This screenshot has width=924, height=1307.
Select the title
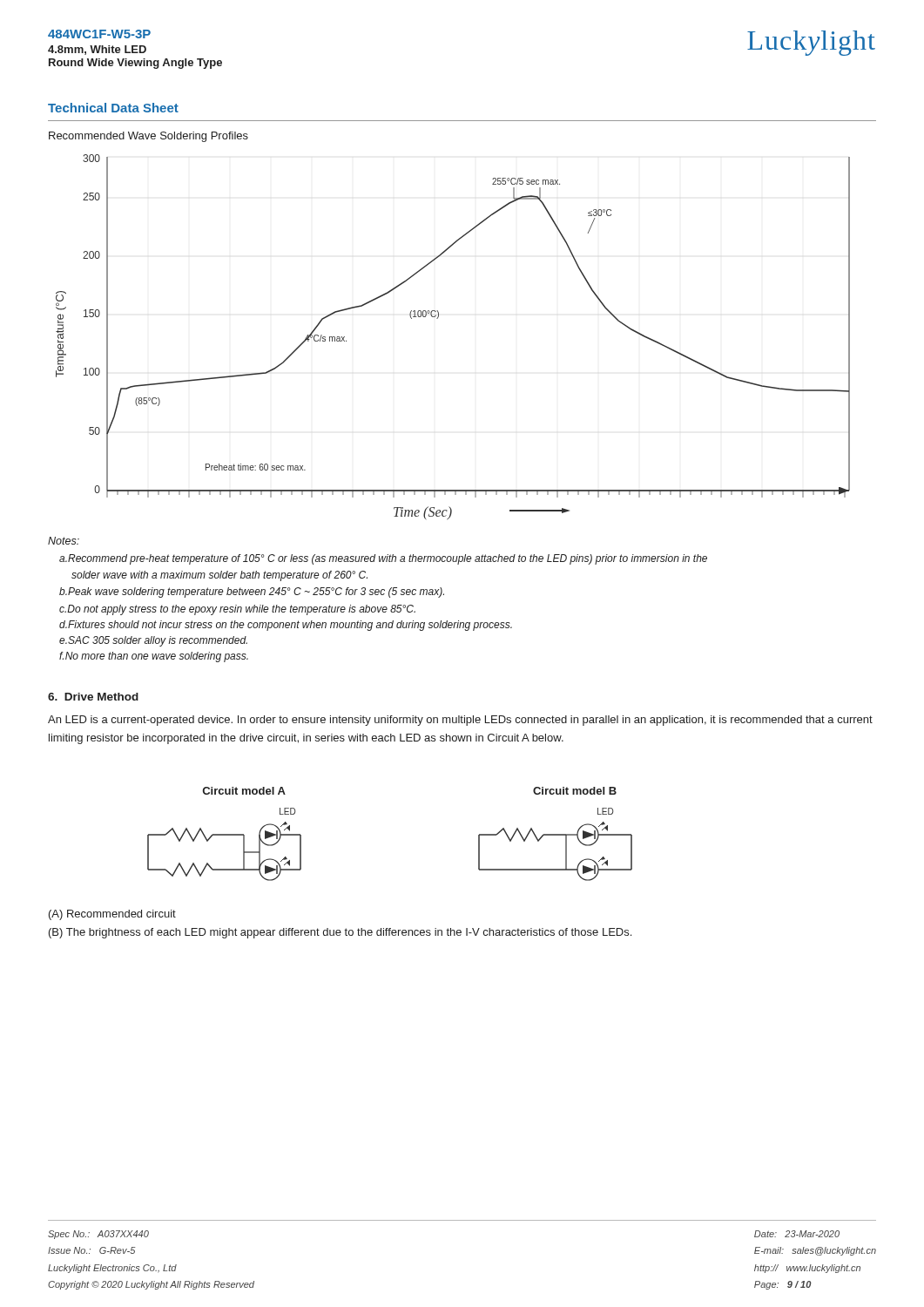[x=135, y=48]
